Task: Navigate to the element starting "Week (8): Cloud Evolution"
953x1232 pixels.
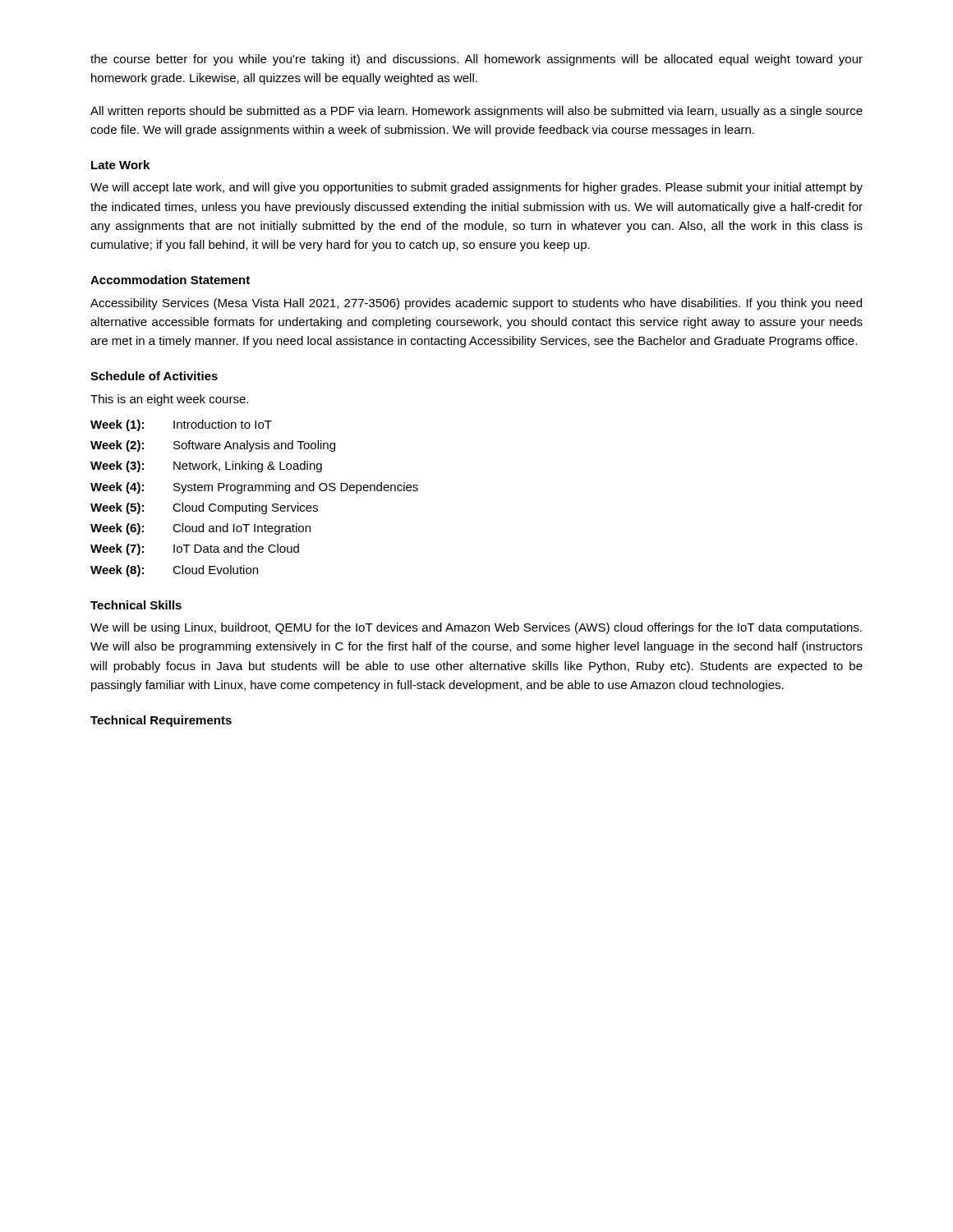Action: coord(174,571)
